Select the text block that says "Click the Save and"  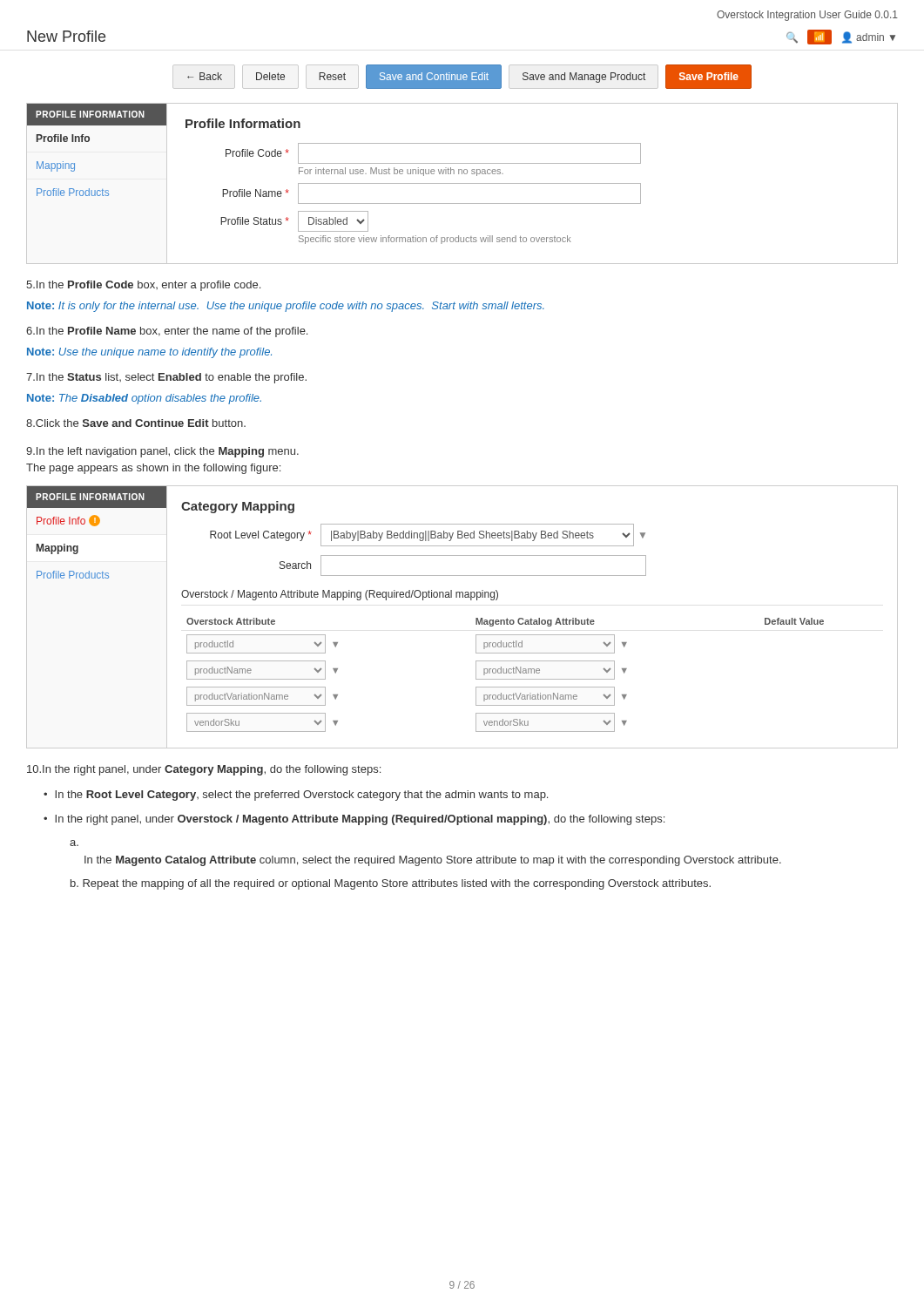136,423
